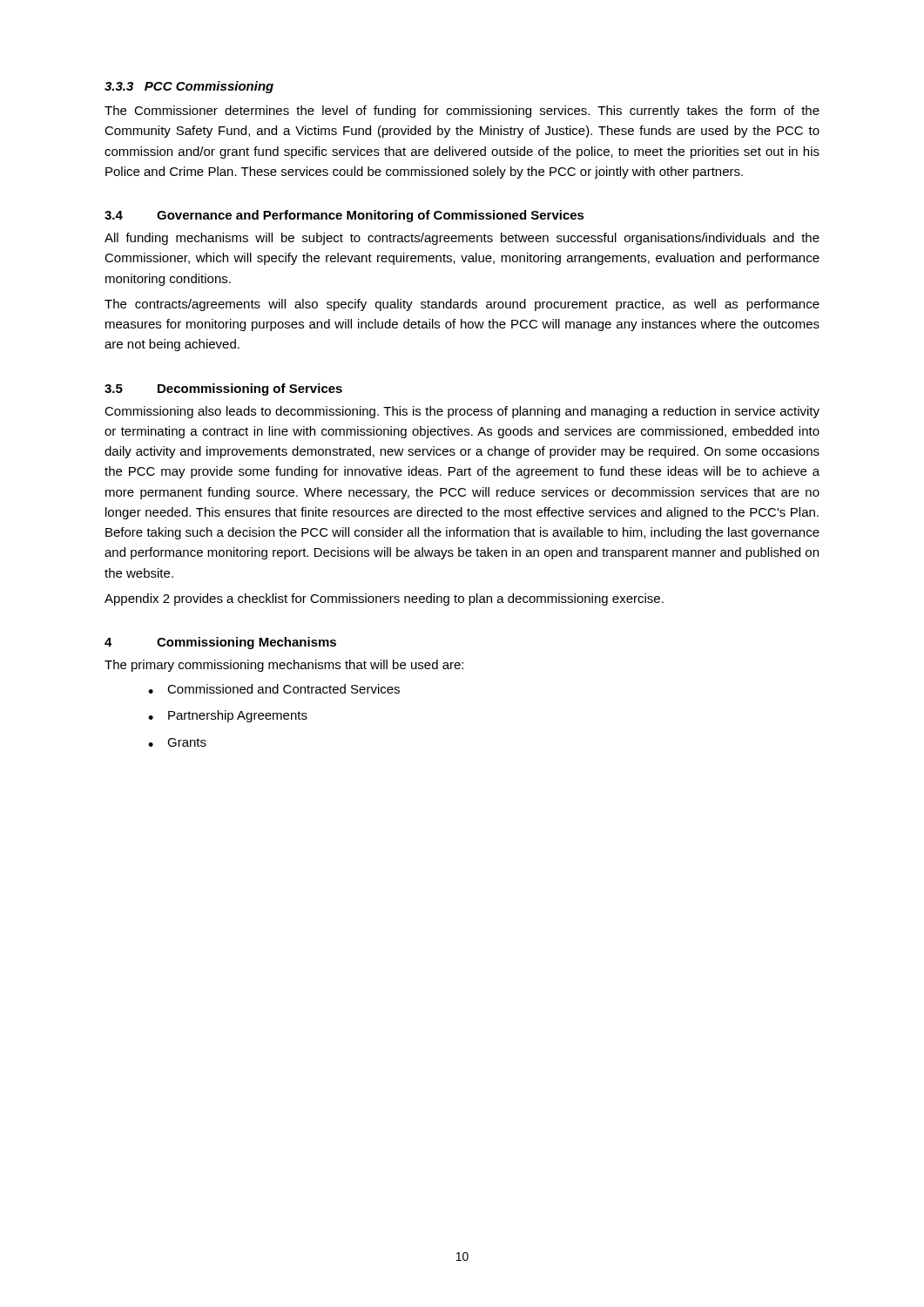Viewport: 924px width, 1307px height.
Task: Locate the section header that says "4 Commissioning Mechanisms"
Action: [x=221, y=642]
